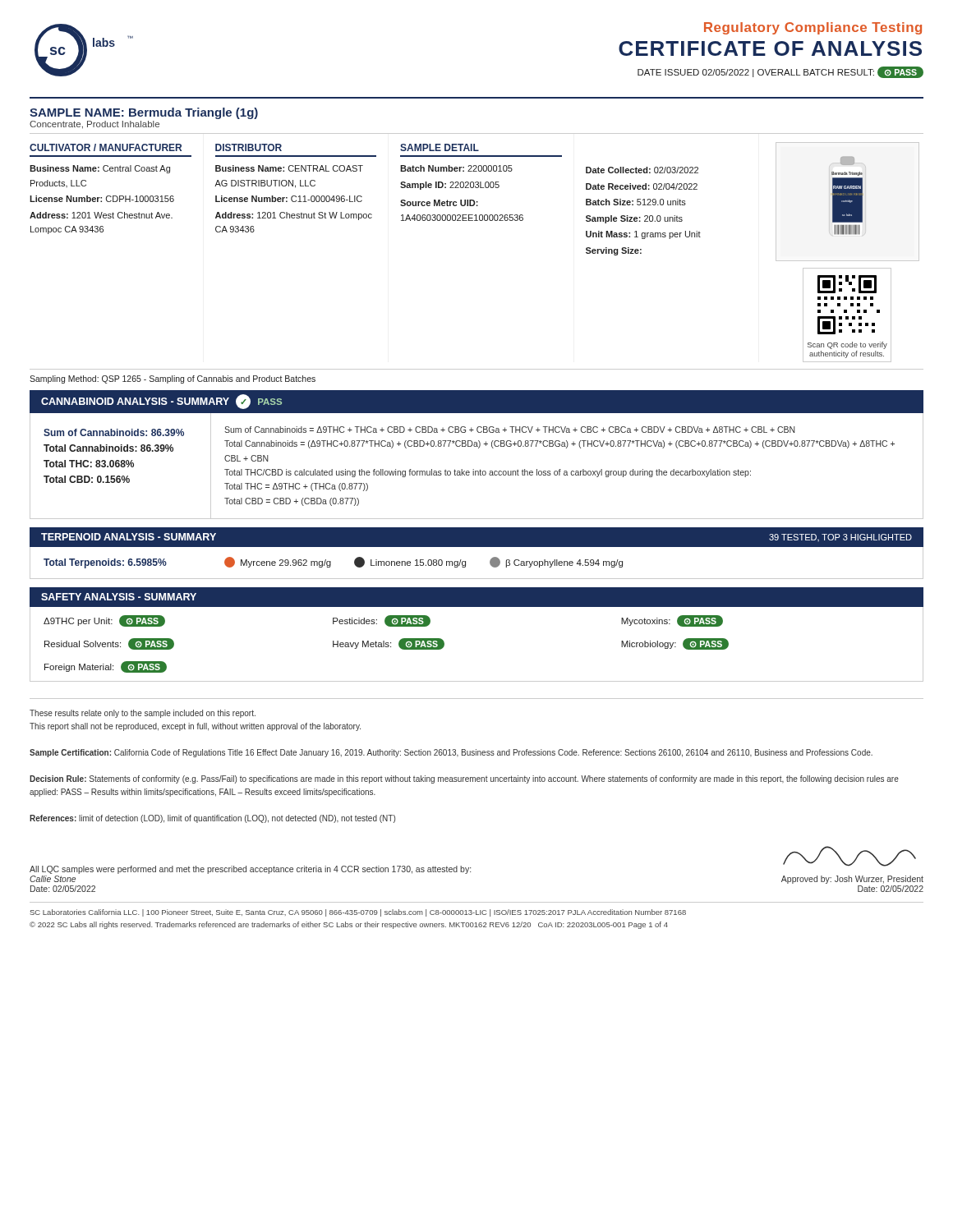Navigate to the text block starting "Batch Number: 220000105"
This screenshot has width=953, height=1232.
tap(481, 194)
